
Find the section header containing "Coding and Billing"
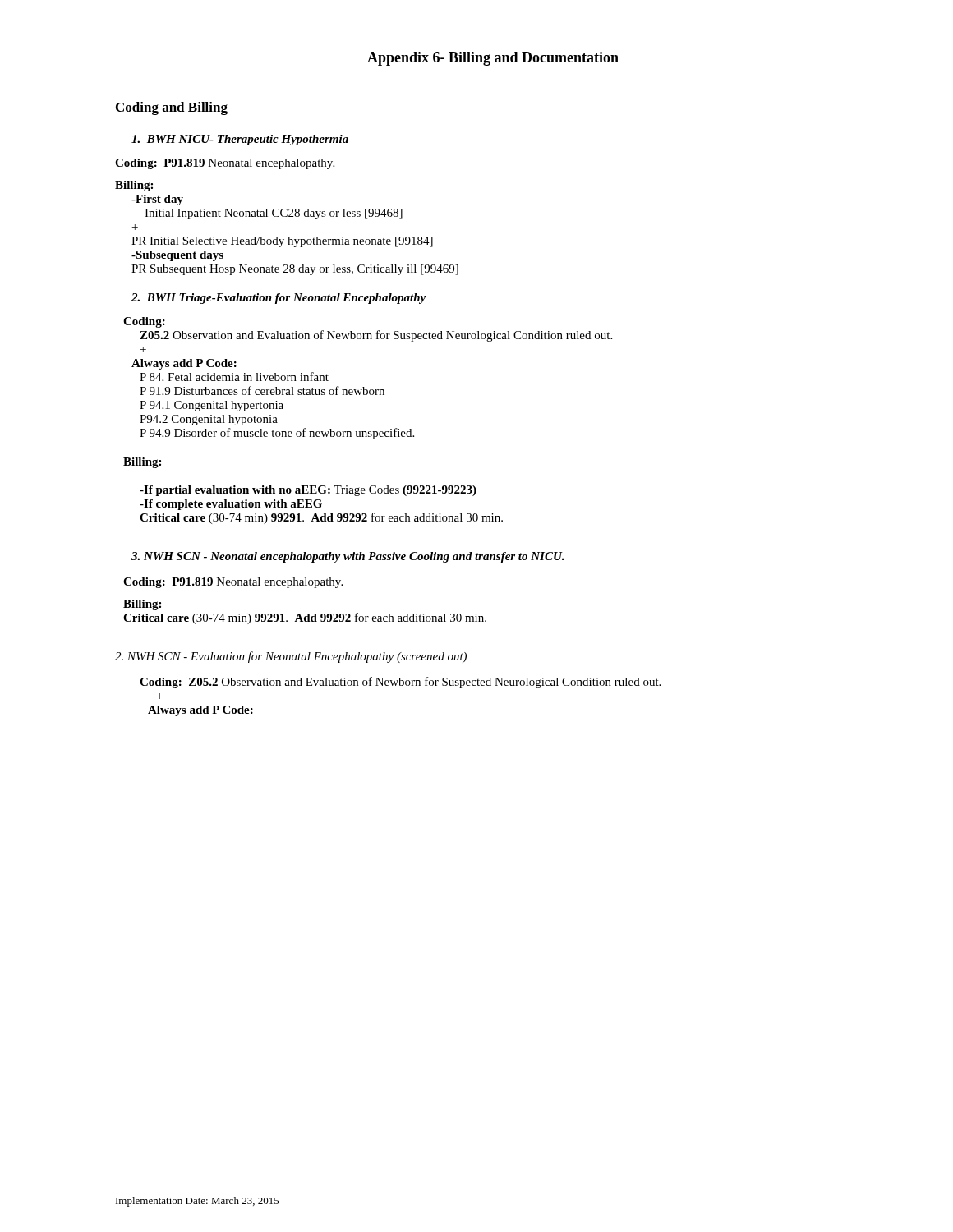point(171,107)
